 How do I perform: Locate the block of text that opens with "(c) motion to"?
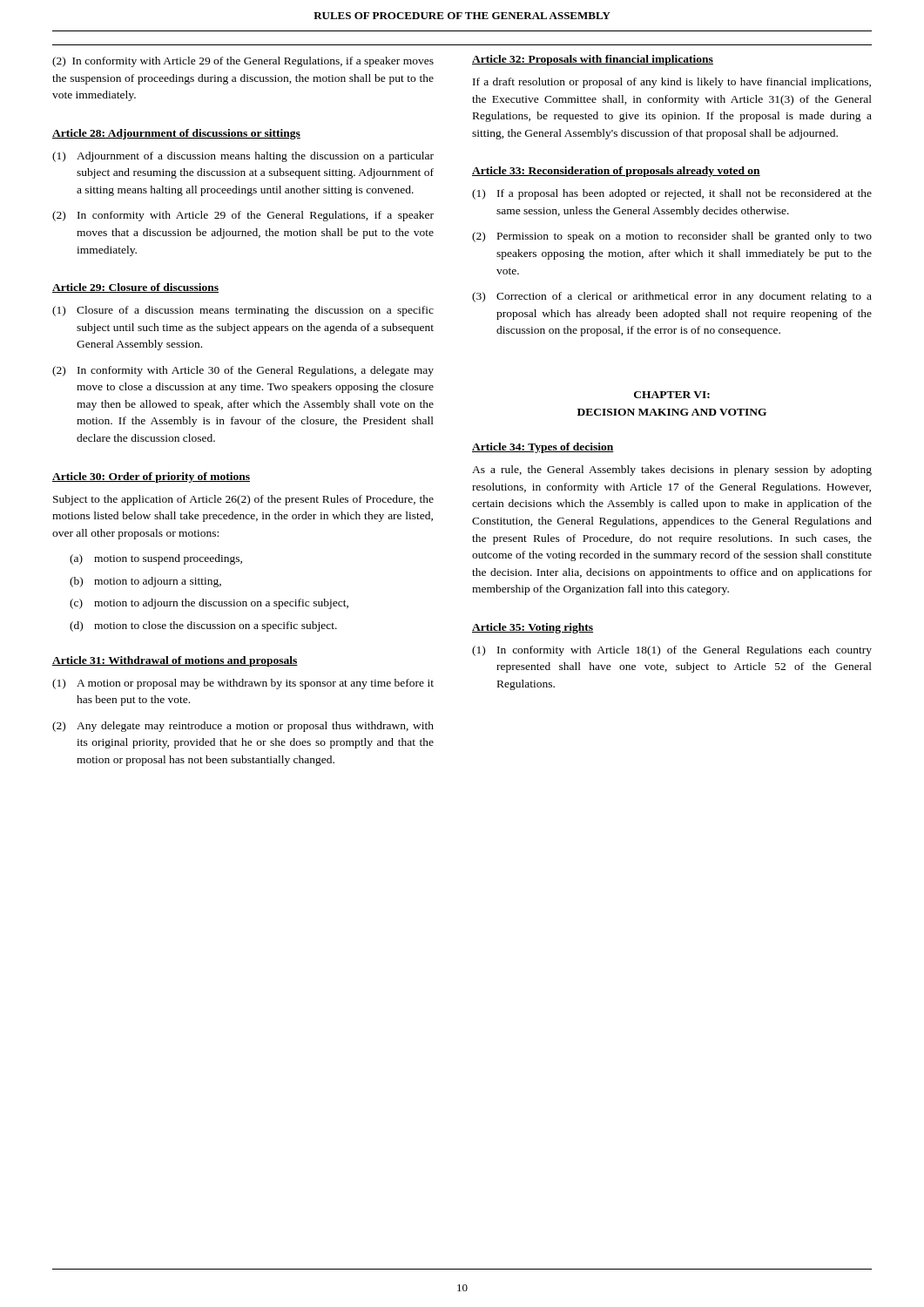pyautogui.click(x=252, y=603)
